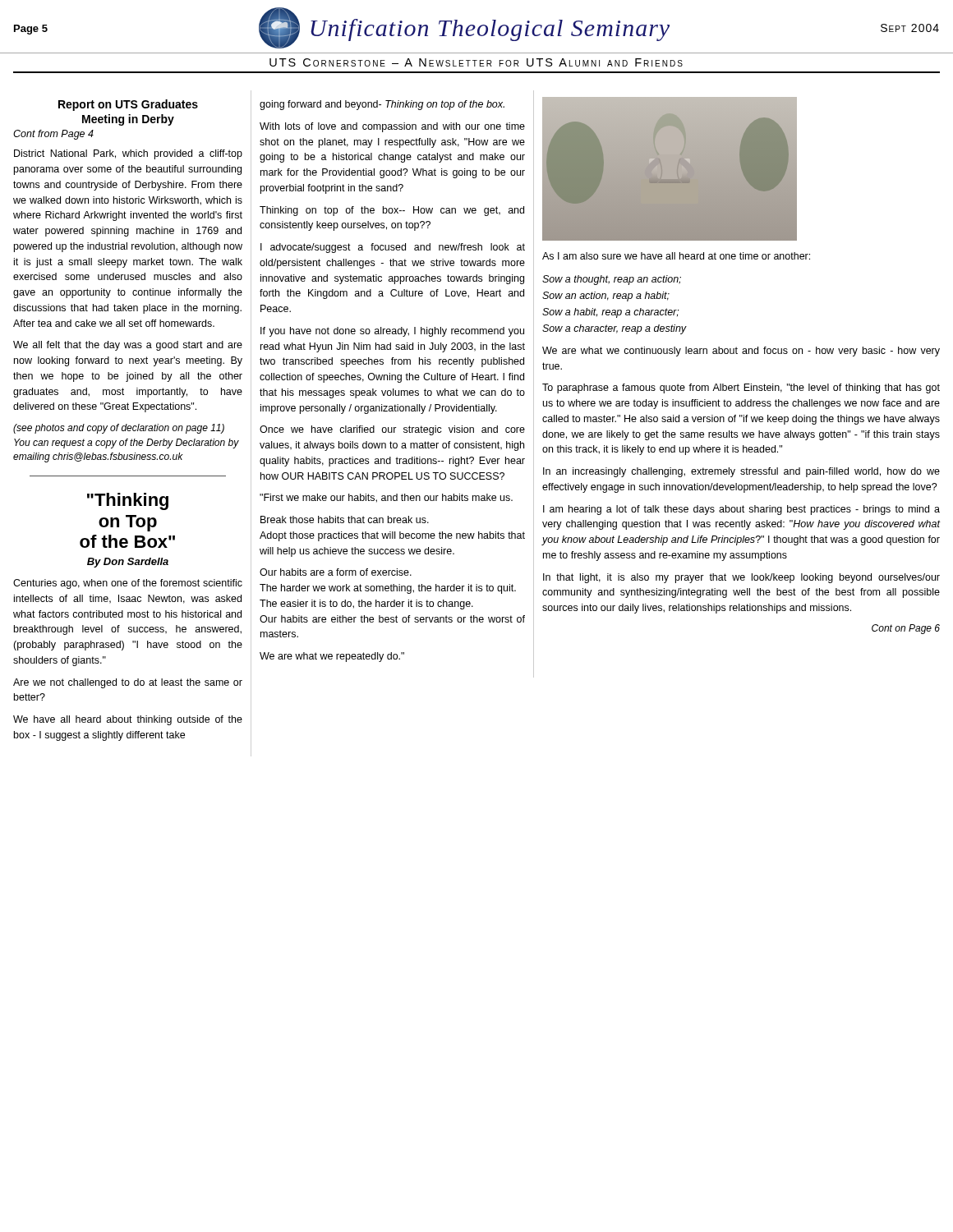Screen dimensions: 1232x953
Task: Click the passage that begins "To paraphrase a famous quote from"
Action: point(741,419)
